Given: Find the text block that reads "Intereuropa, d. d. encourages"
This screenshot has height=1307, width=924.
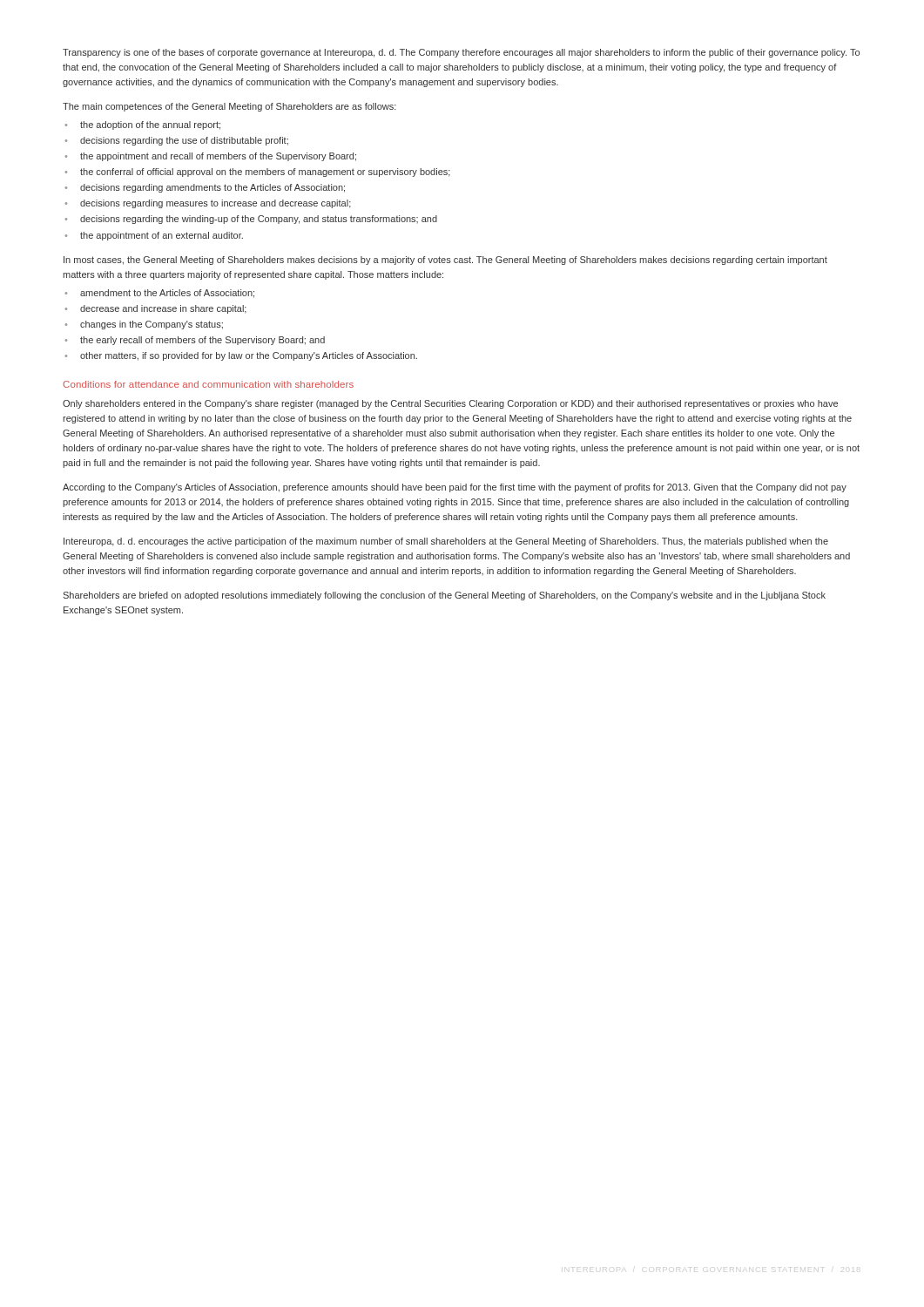Looking at the screenshot, I should pyautogui.click(x=462, y=557).
